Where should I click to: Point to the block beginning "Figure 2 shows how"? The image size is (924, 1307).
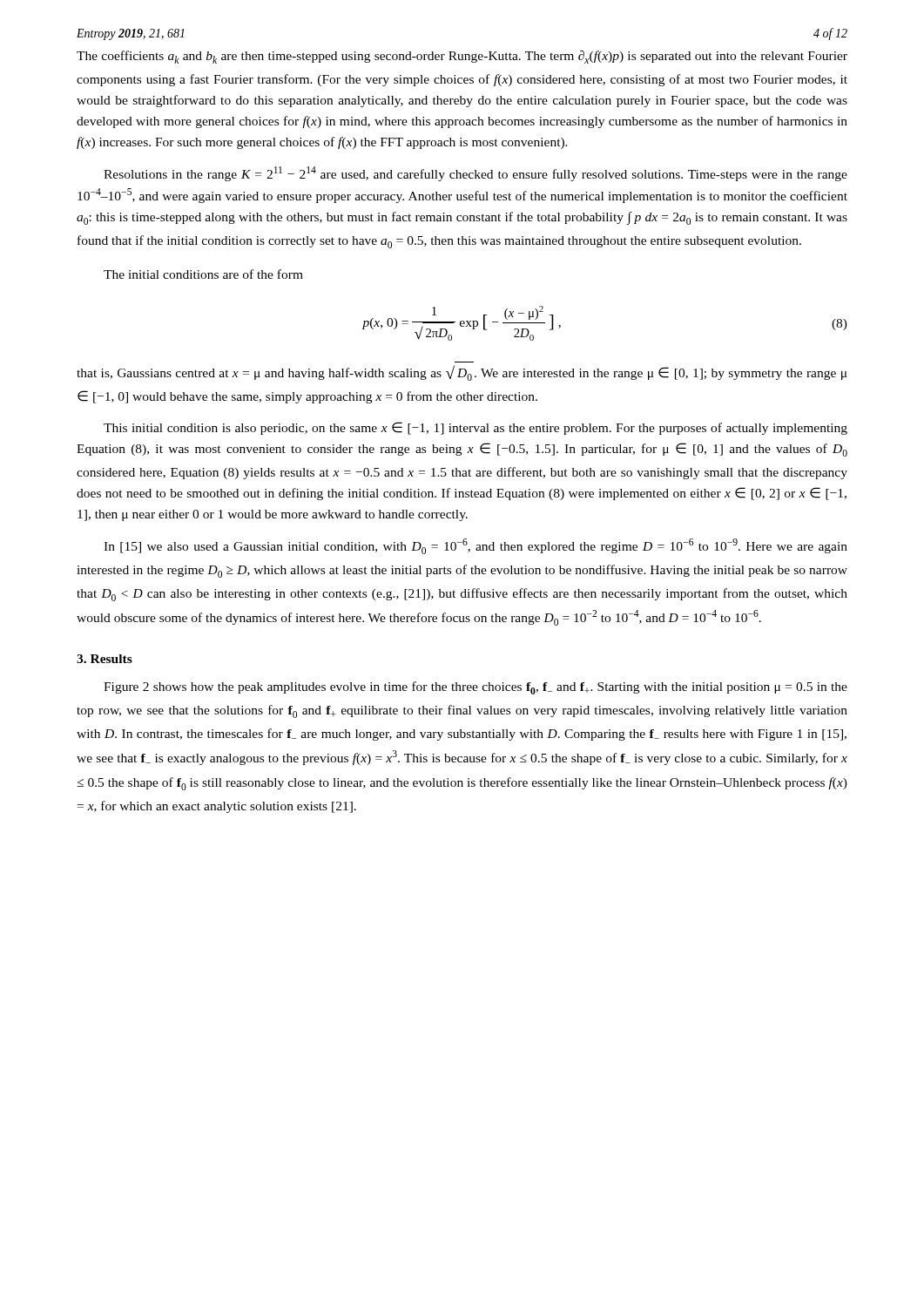(x=462, y=746)
